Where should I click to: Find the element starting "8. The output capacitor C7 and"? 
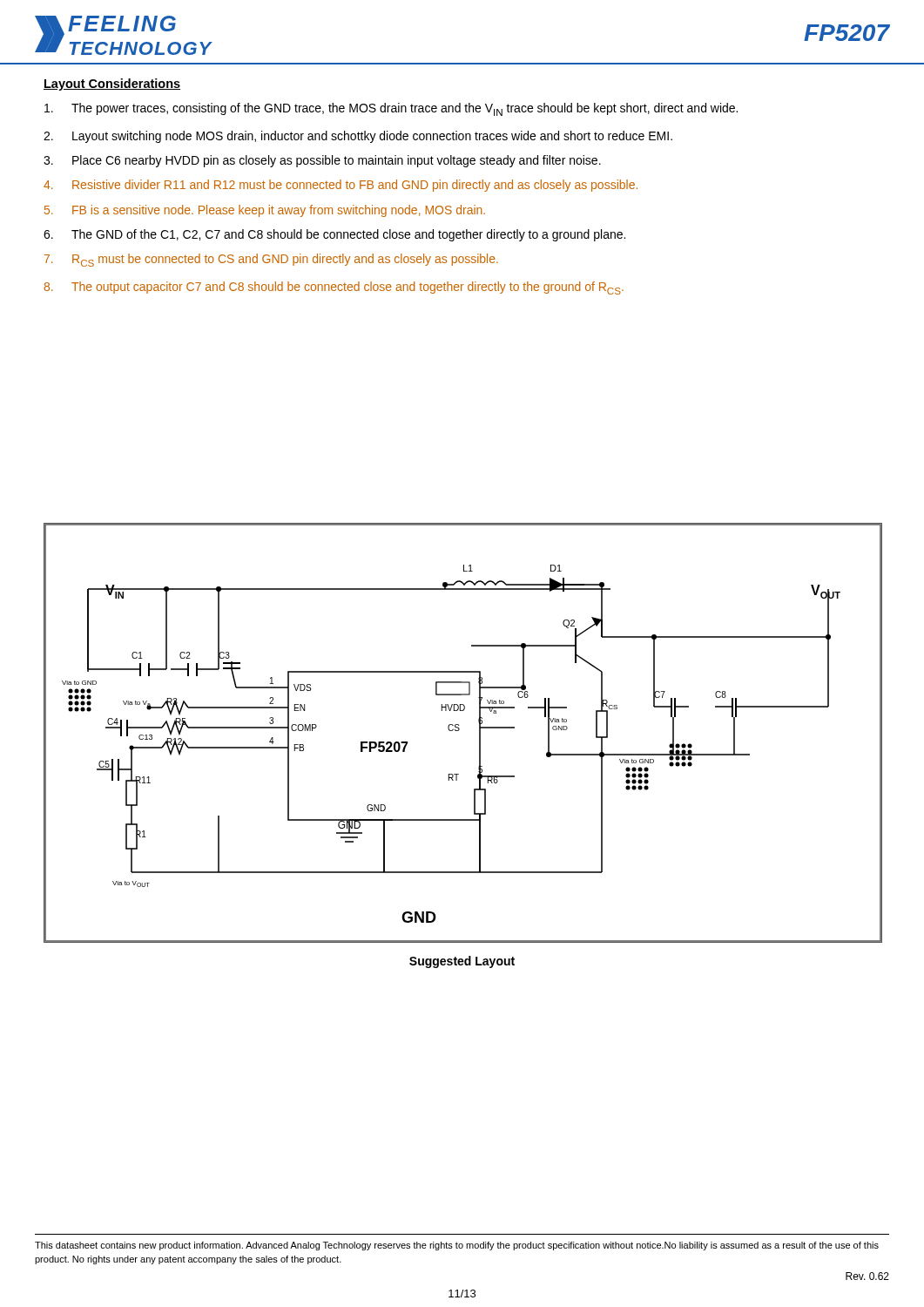tap(462, 288)
